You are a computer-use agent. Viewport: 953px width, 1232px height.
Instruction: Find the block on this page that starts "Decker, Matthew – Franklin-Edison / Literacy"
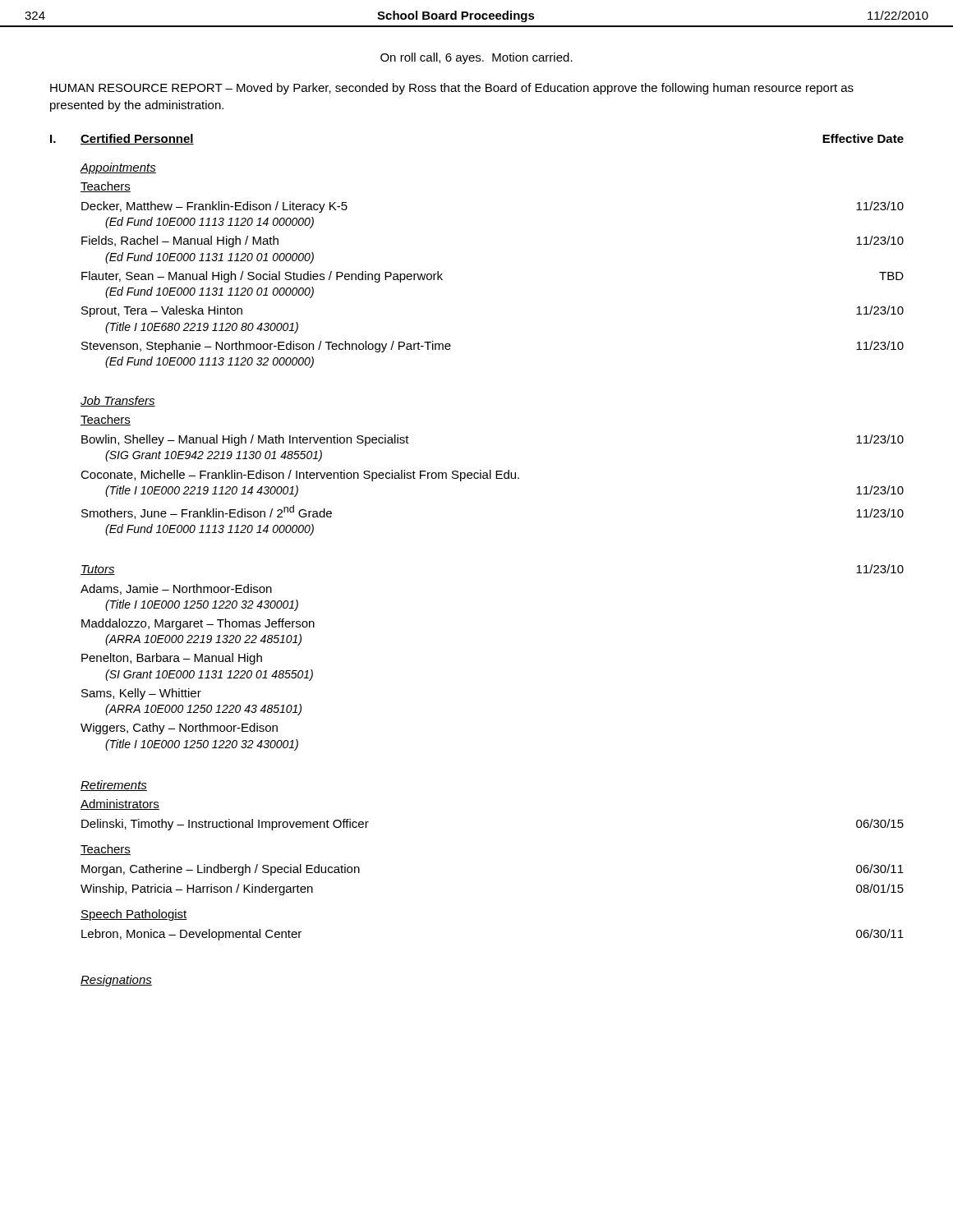[215, 207]
